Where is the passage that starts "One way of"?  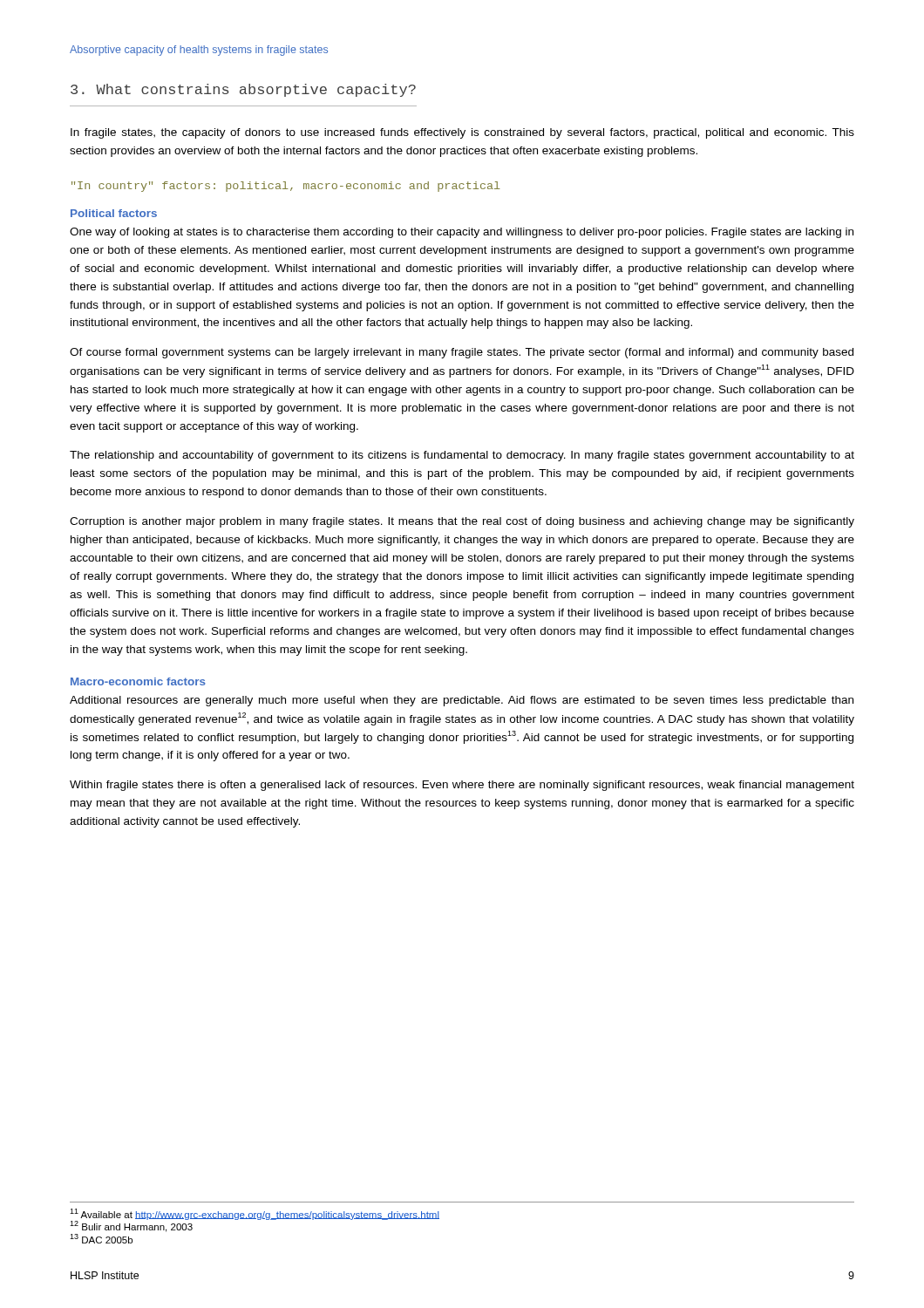click(462, 277)
